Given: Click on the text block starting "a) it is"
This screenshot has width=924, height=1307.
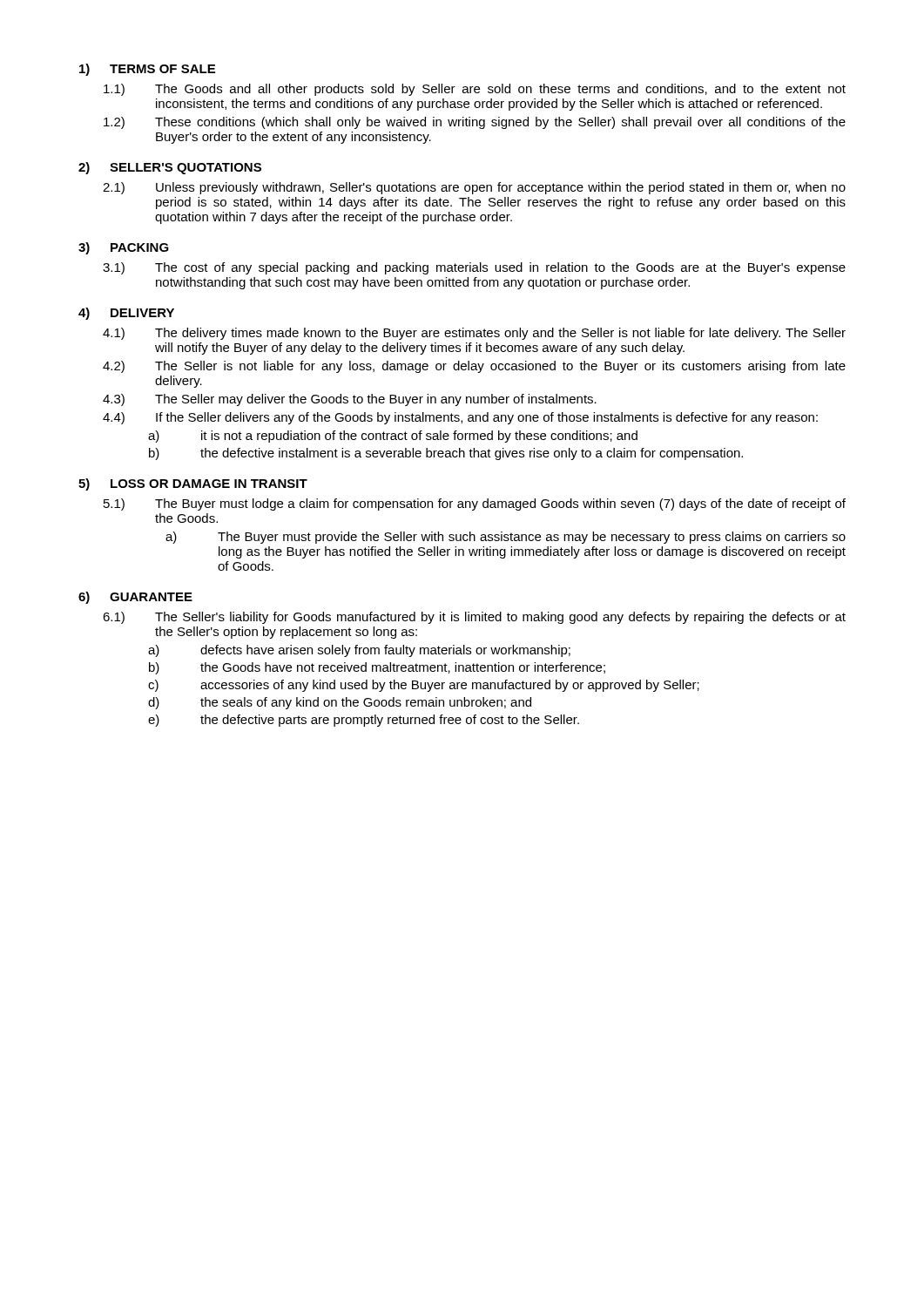Looking at the screenshot, I should [x=462, y=435].
